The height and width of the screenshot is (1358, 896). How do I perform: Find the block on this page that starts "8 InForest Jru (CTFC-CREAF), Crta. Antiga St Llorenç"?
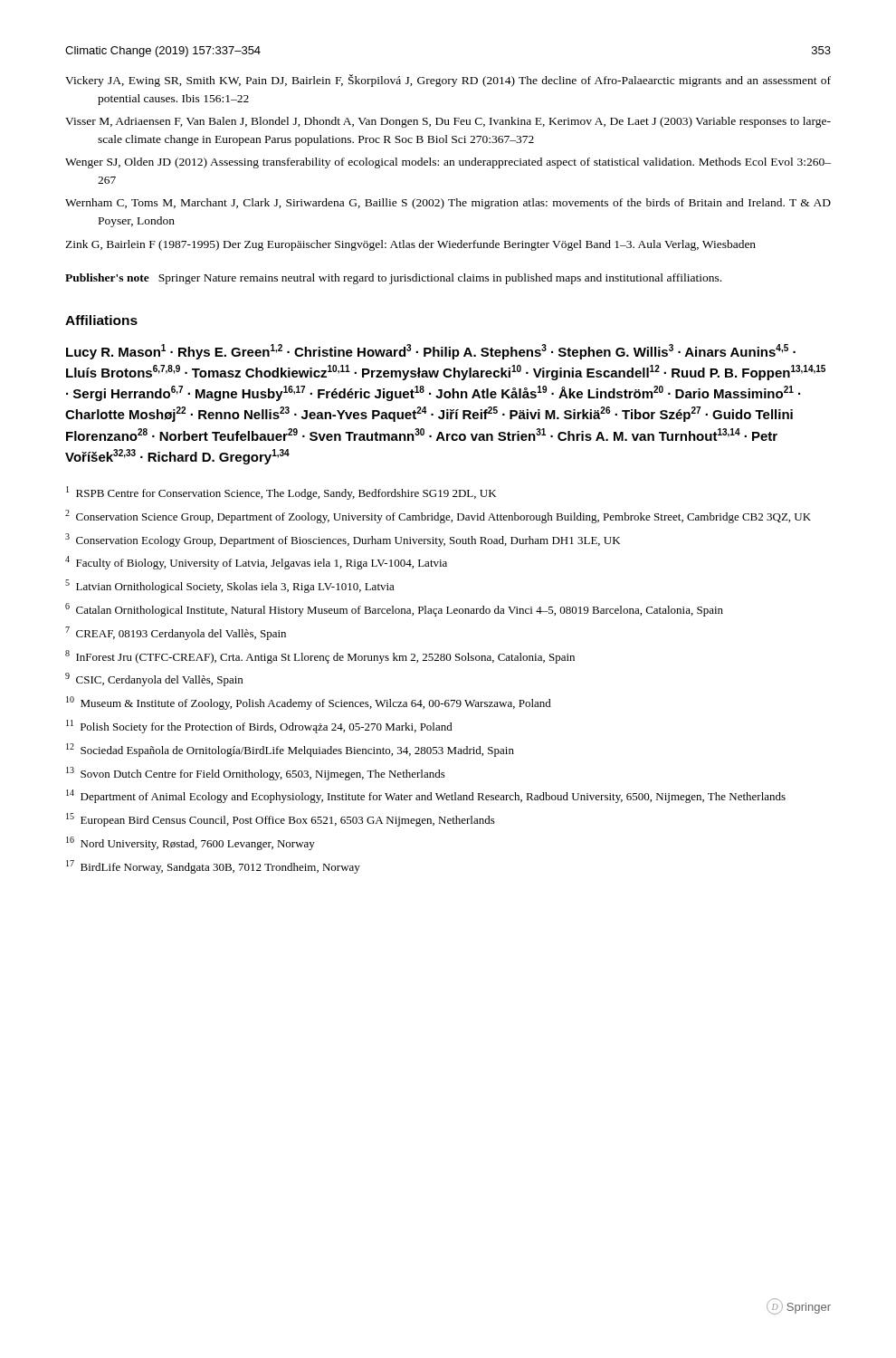(x=320, y=656)
